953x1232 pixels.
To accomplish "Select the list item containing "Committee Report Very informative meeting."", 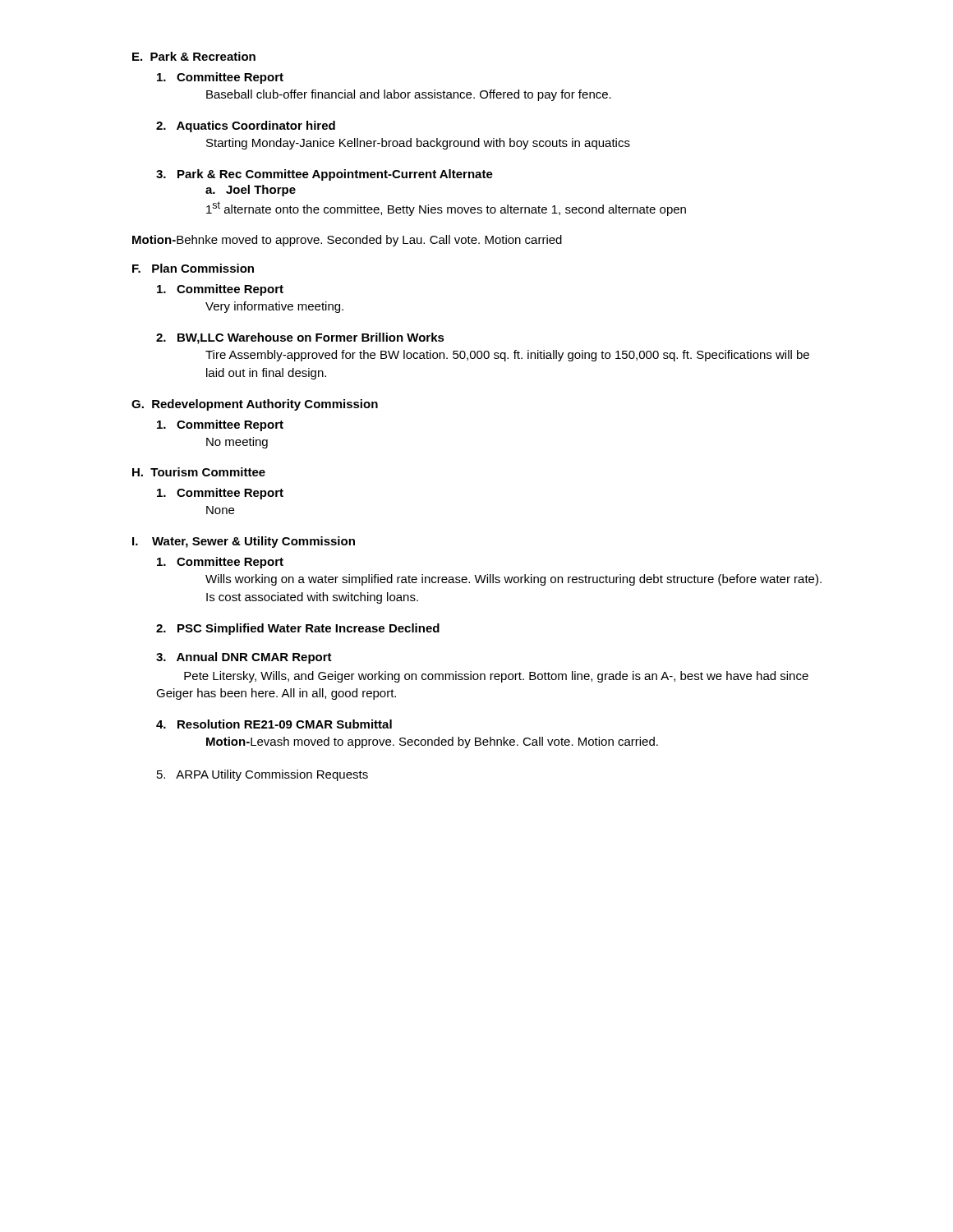I will click(x=220, y=290).
